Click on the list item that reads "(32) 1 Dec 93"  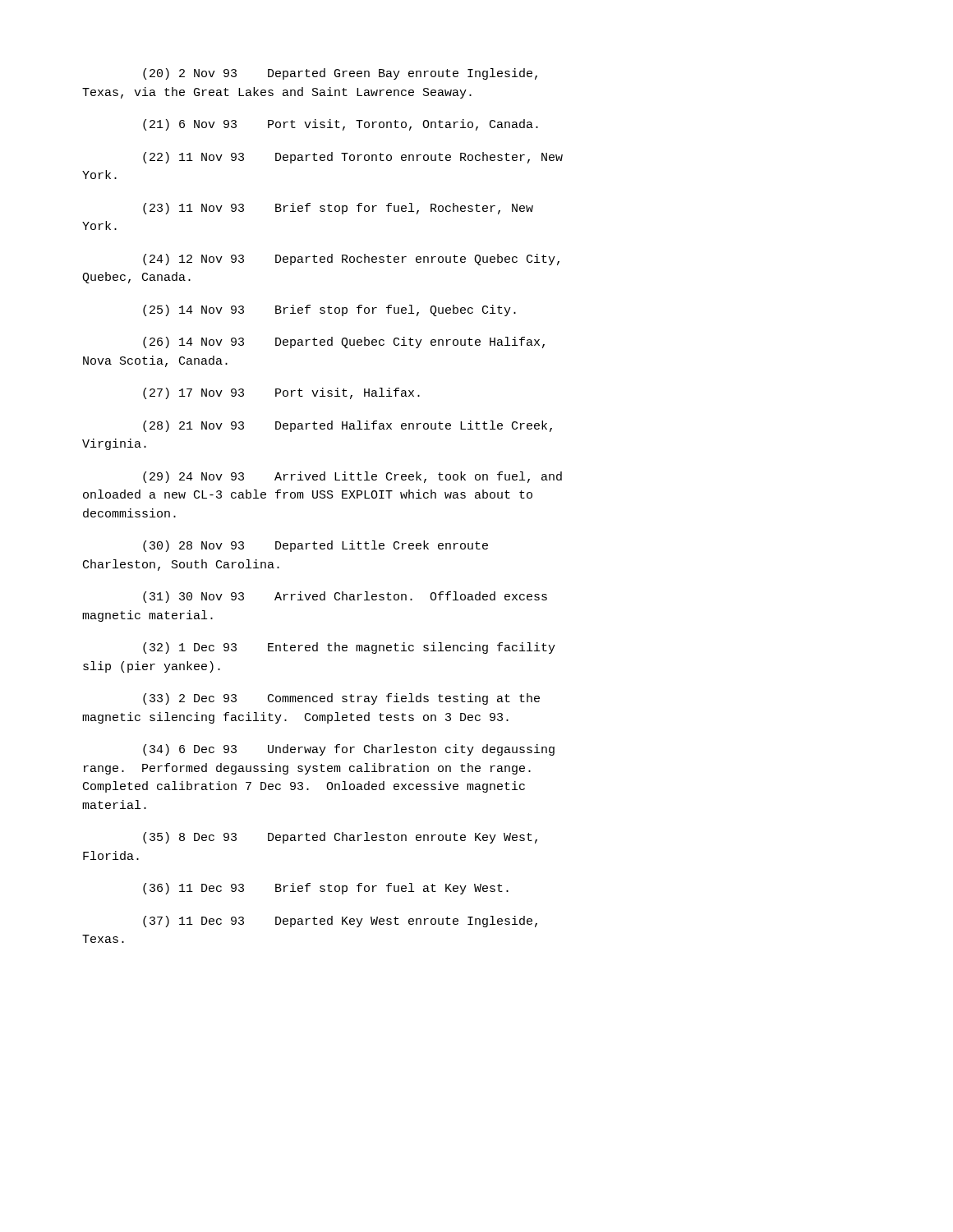[x=476, y=658]
